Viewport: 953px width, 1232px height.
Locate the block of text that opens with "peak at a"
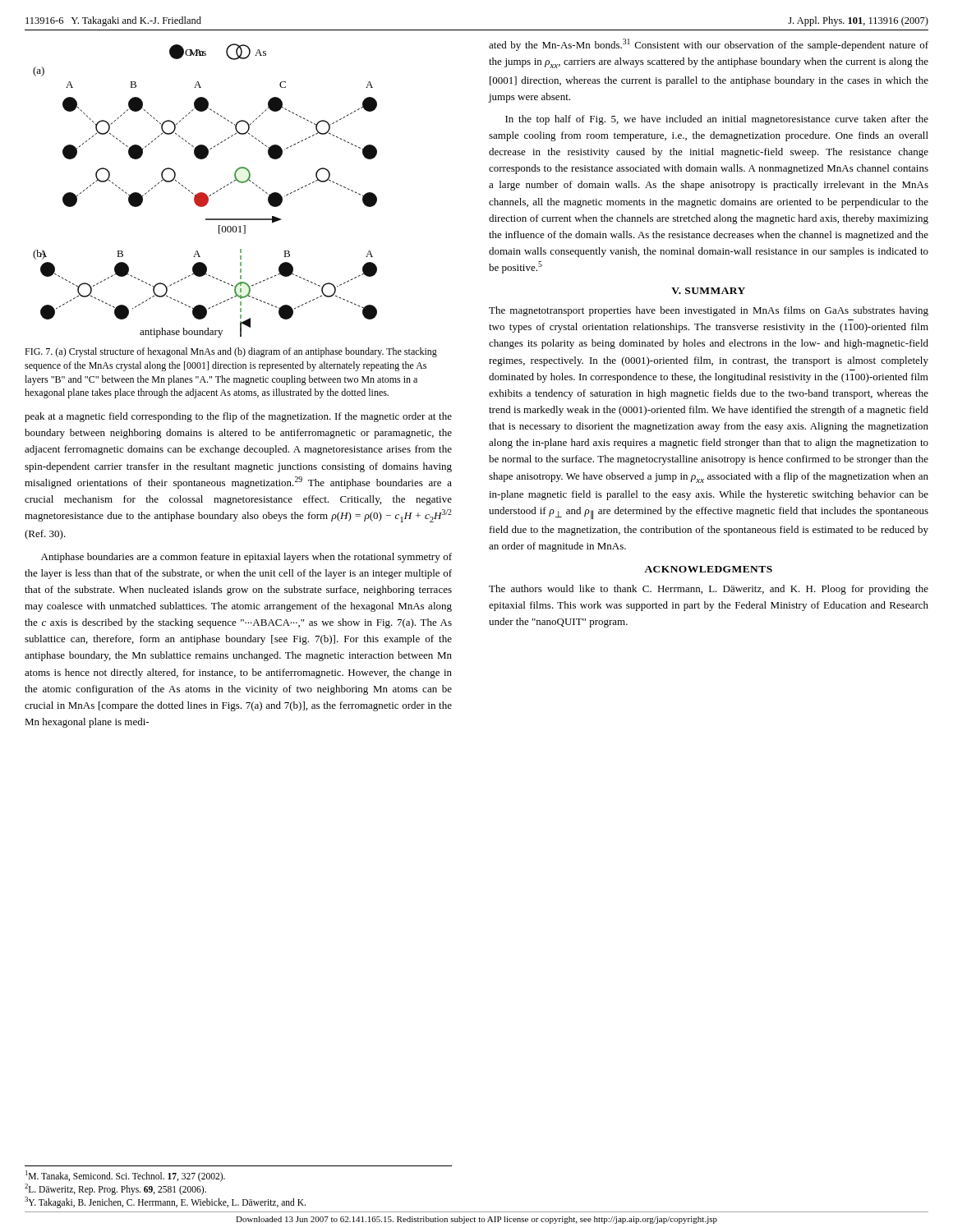238,569
